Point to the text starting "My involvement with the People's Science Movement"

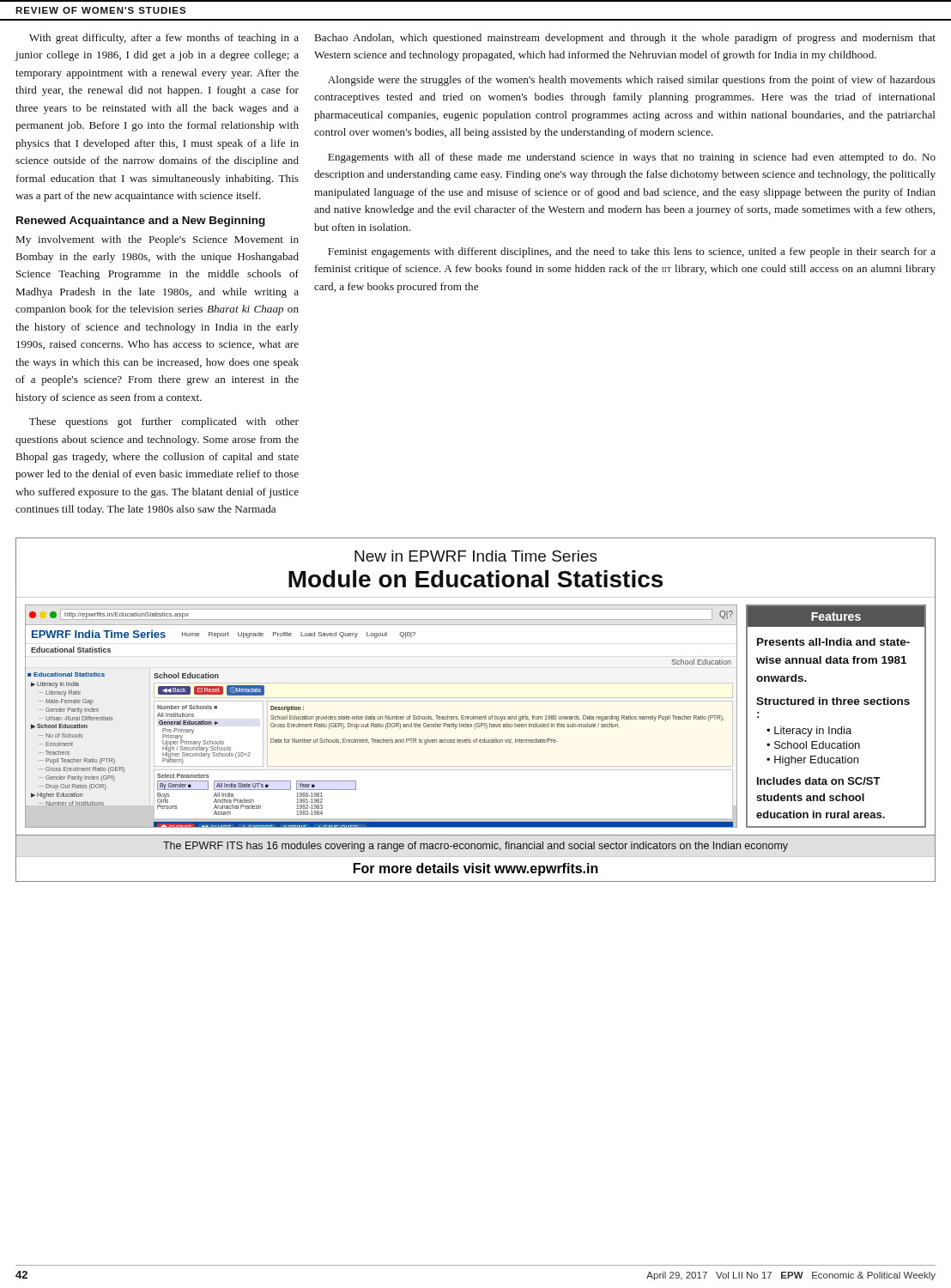(x=157, y=374)
